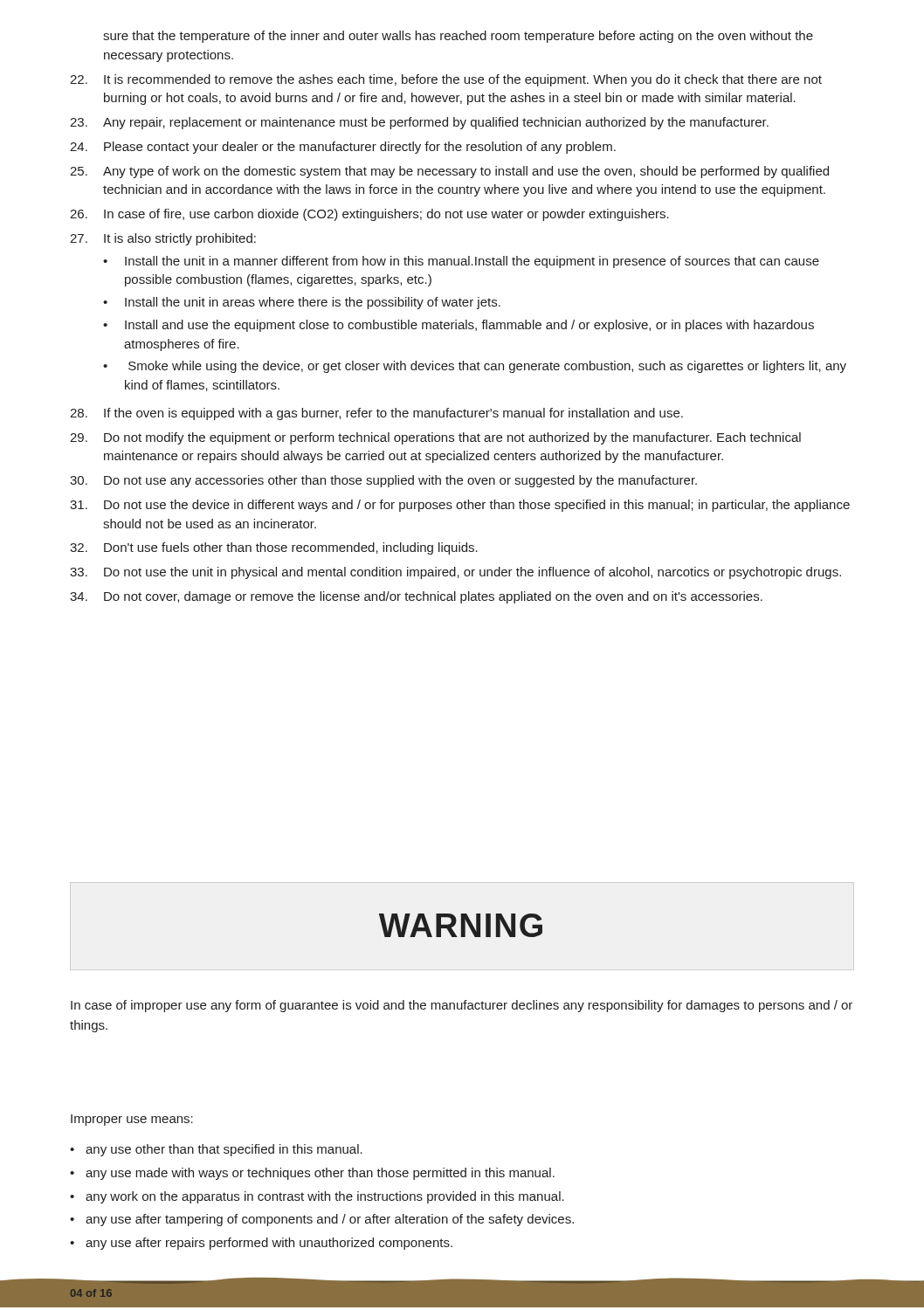Click on the list item that says "• any use after tampering of components and"
The image size is (924, 1310).
pyautogui.click(x=322, y=1219)
